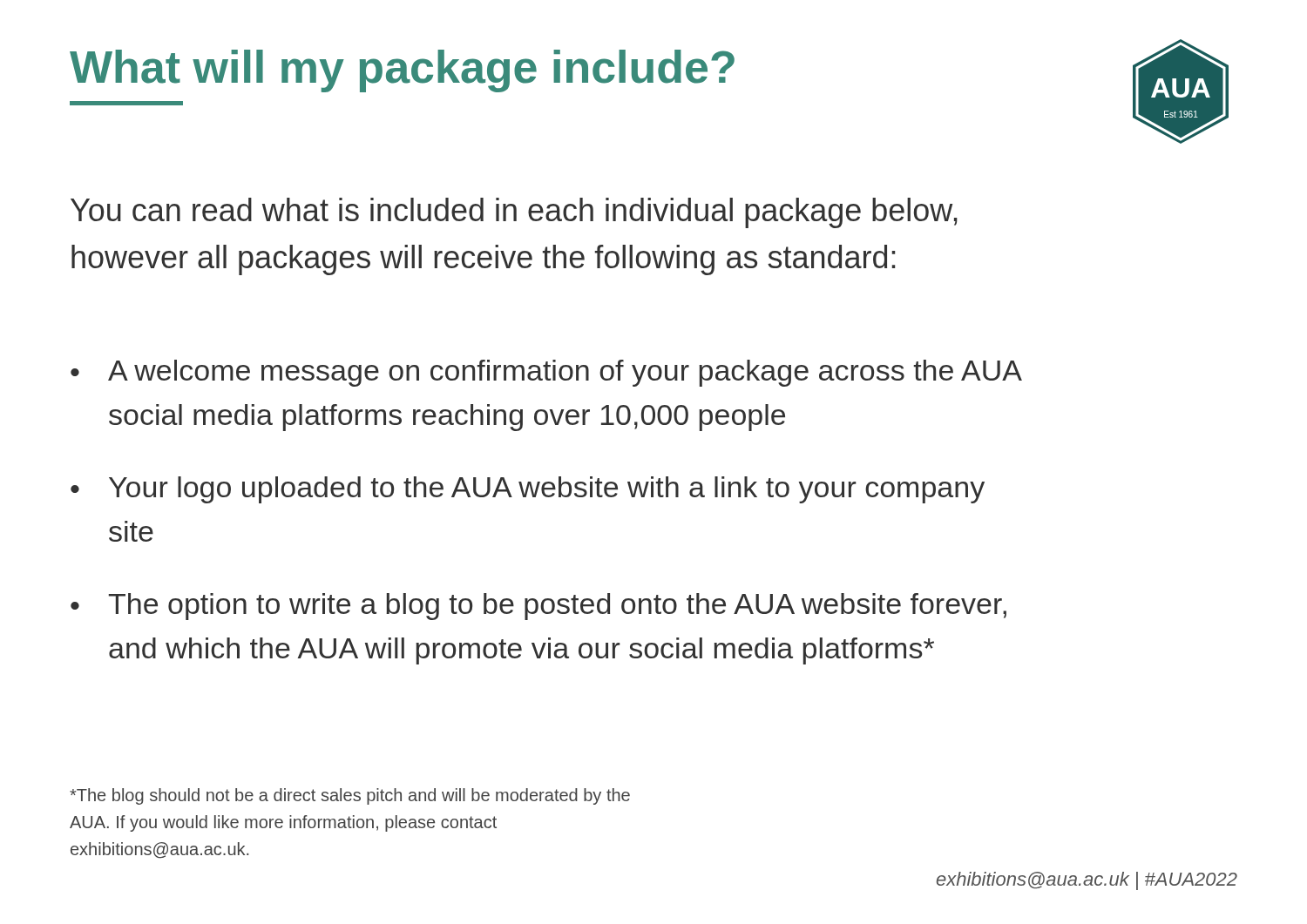Locate the title that says "What will my package"

(x=409, y=74)
